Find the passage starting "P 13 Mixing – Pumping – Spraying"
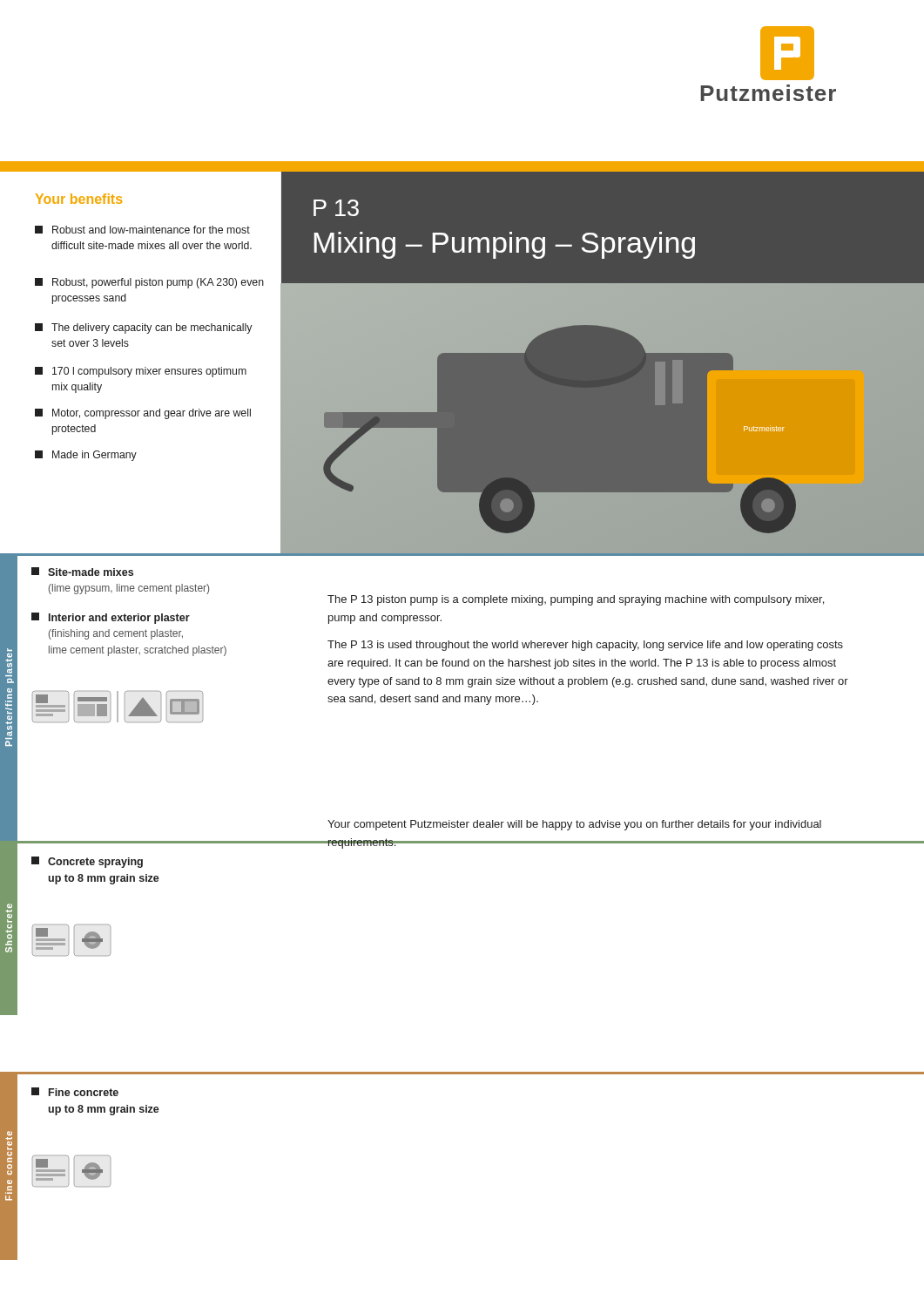The width and height of the screenshot is (924, 1307). click(x=504, y=227)
